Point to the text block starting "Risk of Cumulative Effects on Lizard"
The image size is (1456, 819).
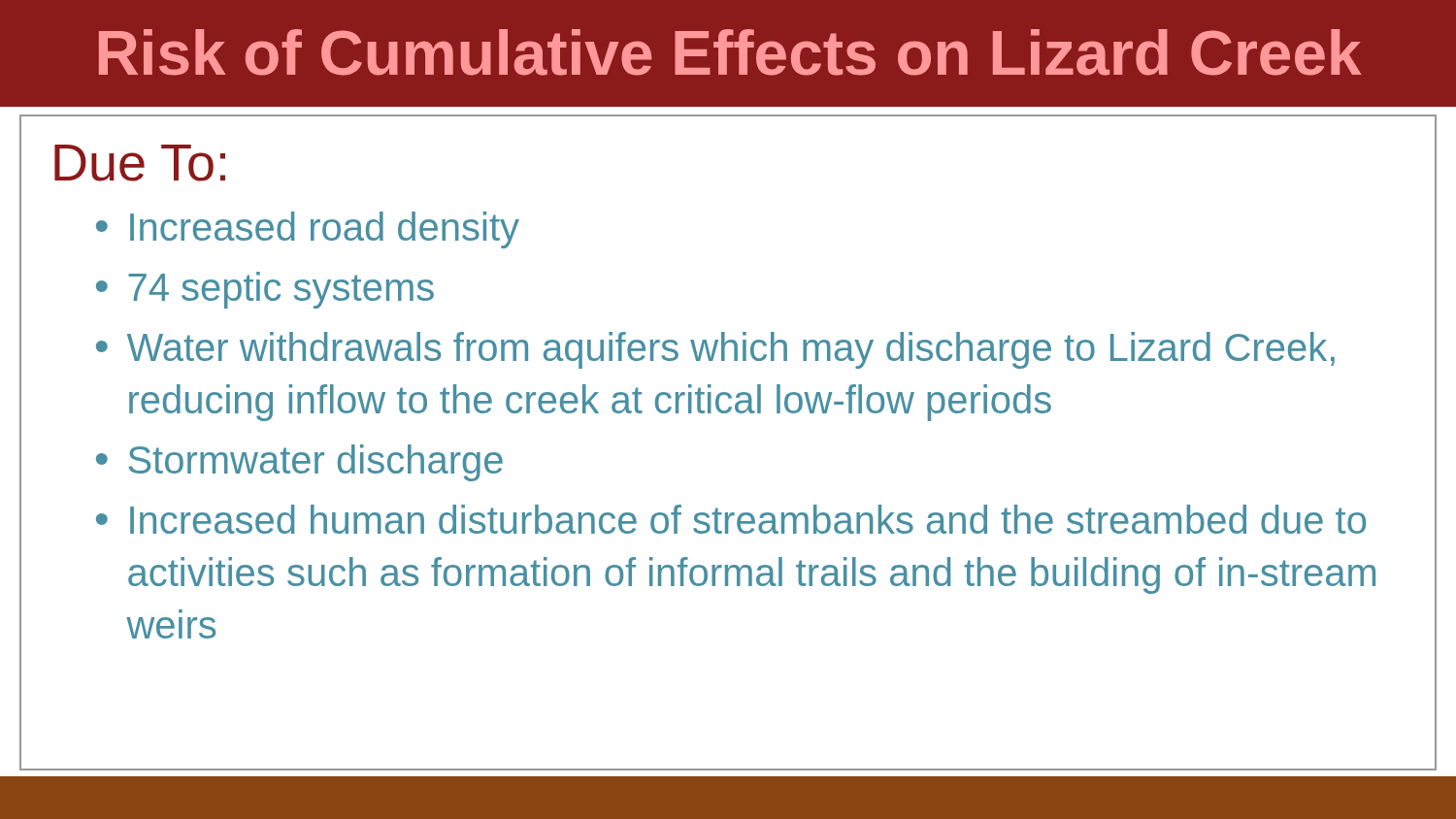[728, 53]
